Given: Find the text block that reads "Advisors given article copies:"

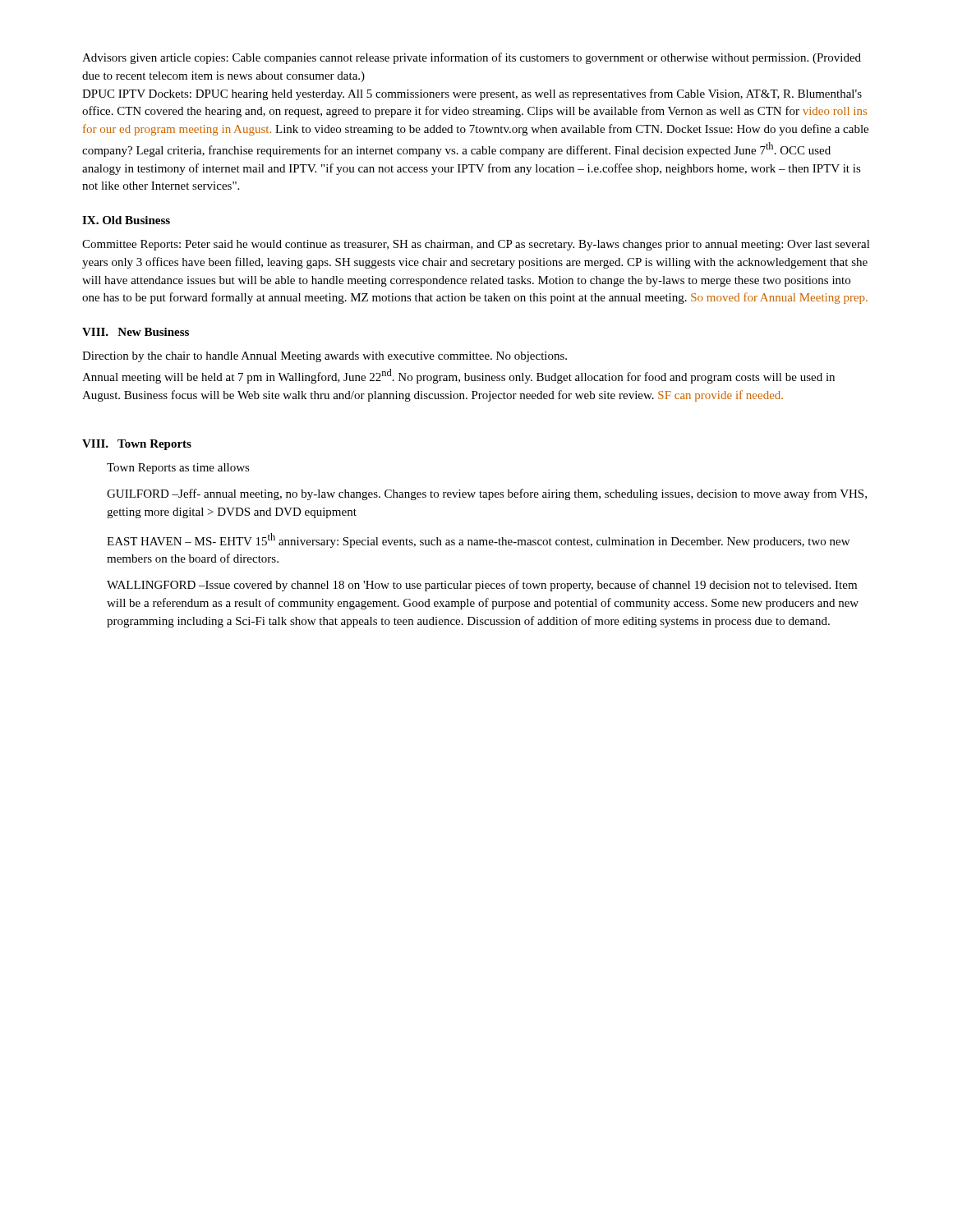Looking at the screenshot, I should [x=476, y=122].
